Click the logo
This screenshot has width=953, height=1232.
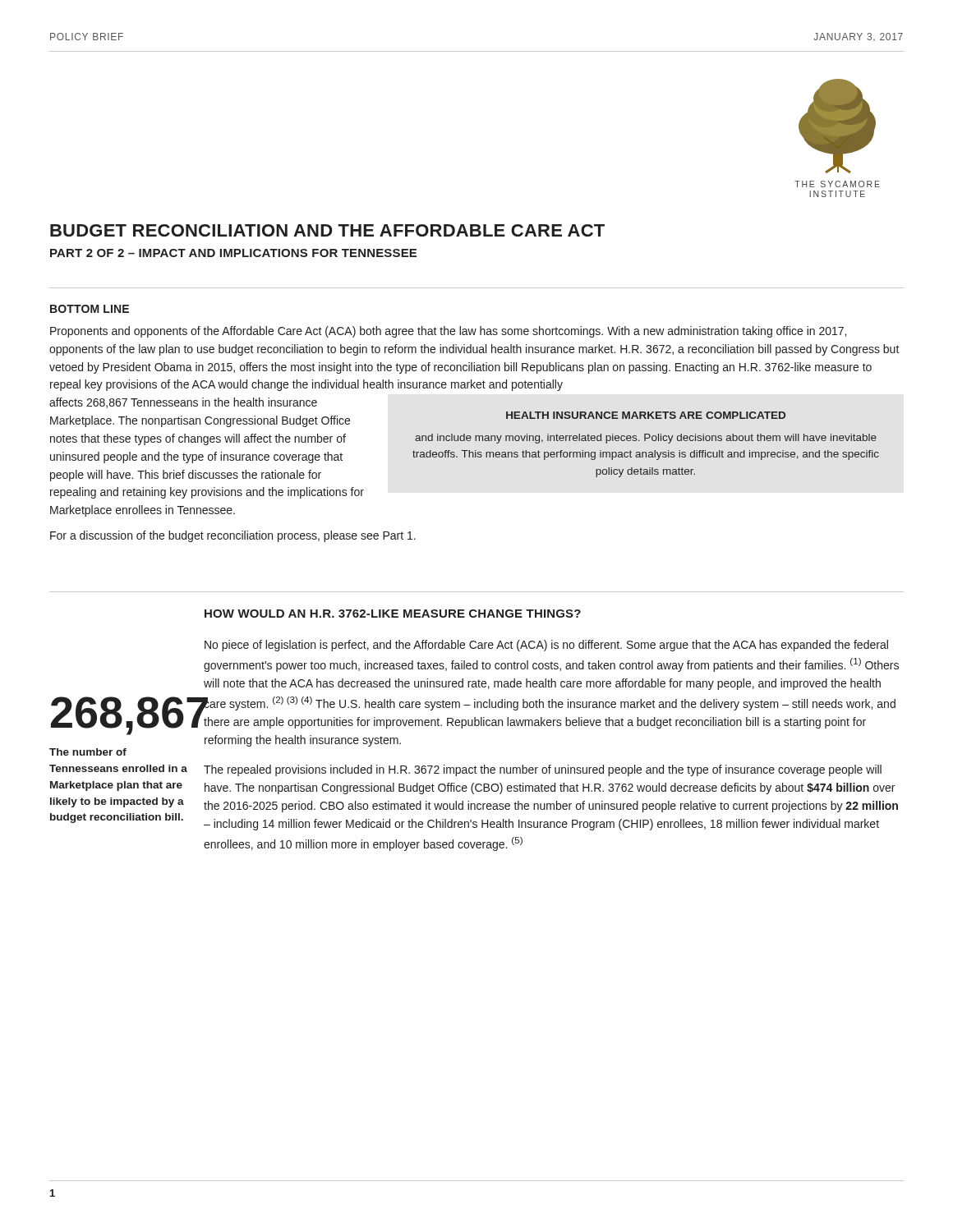[838, 133]
